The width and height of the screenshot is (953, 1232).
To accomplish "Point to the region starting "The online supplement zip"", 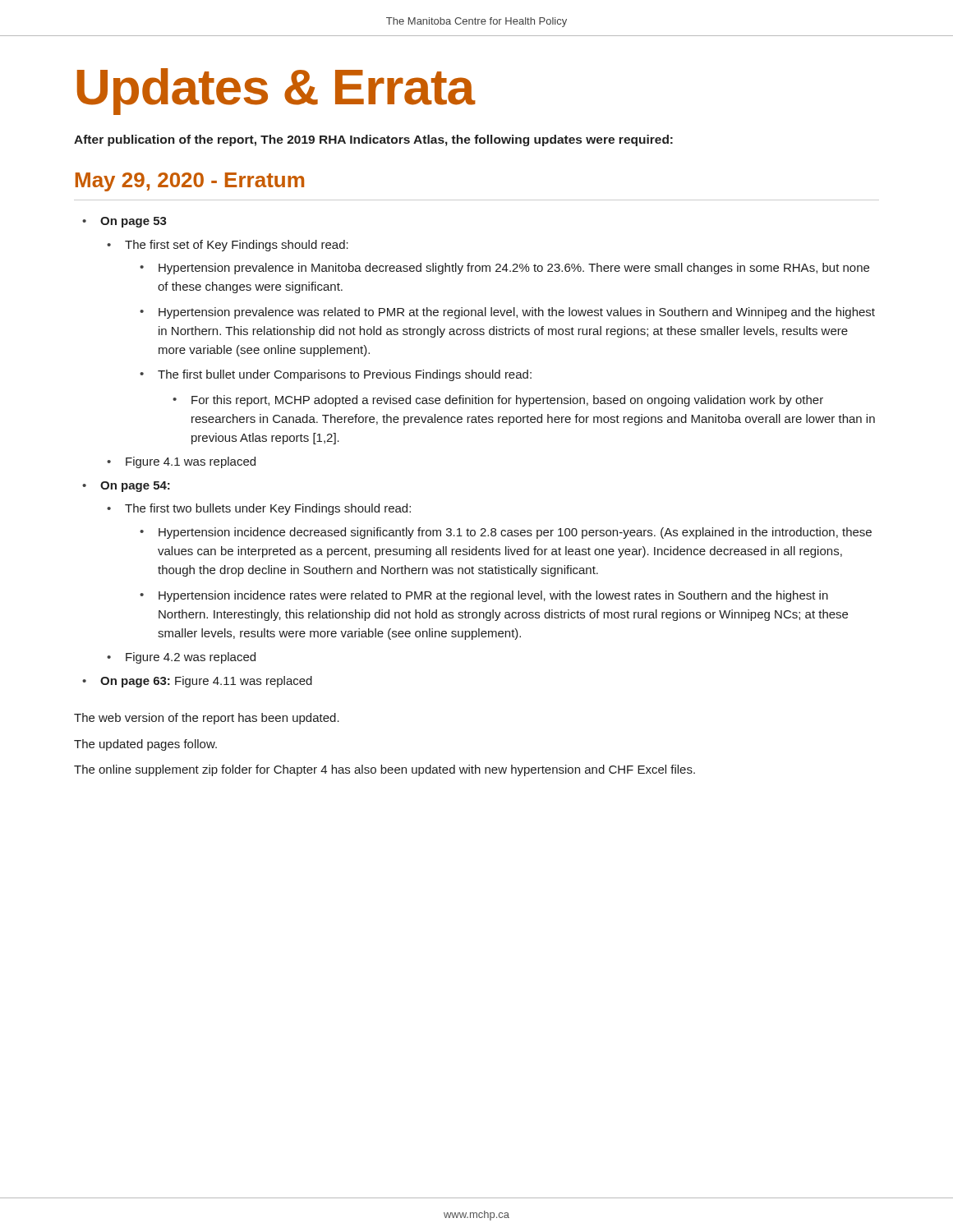I will tap(385, 769).
